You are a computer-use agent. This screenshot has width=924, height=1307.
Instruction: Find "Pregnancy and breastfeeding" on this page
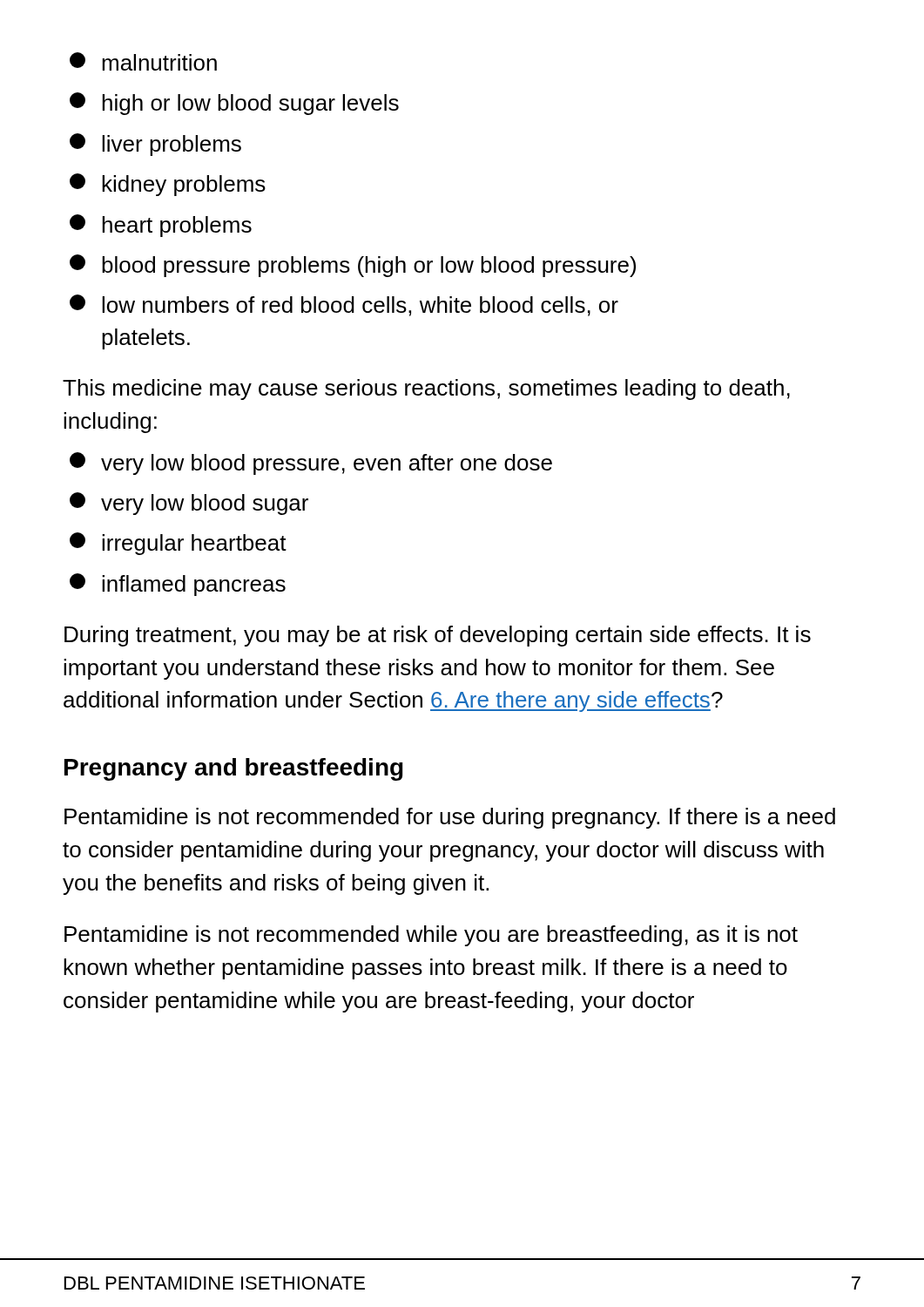click(233, 767)
